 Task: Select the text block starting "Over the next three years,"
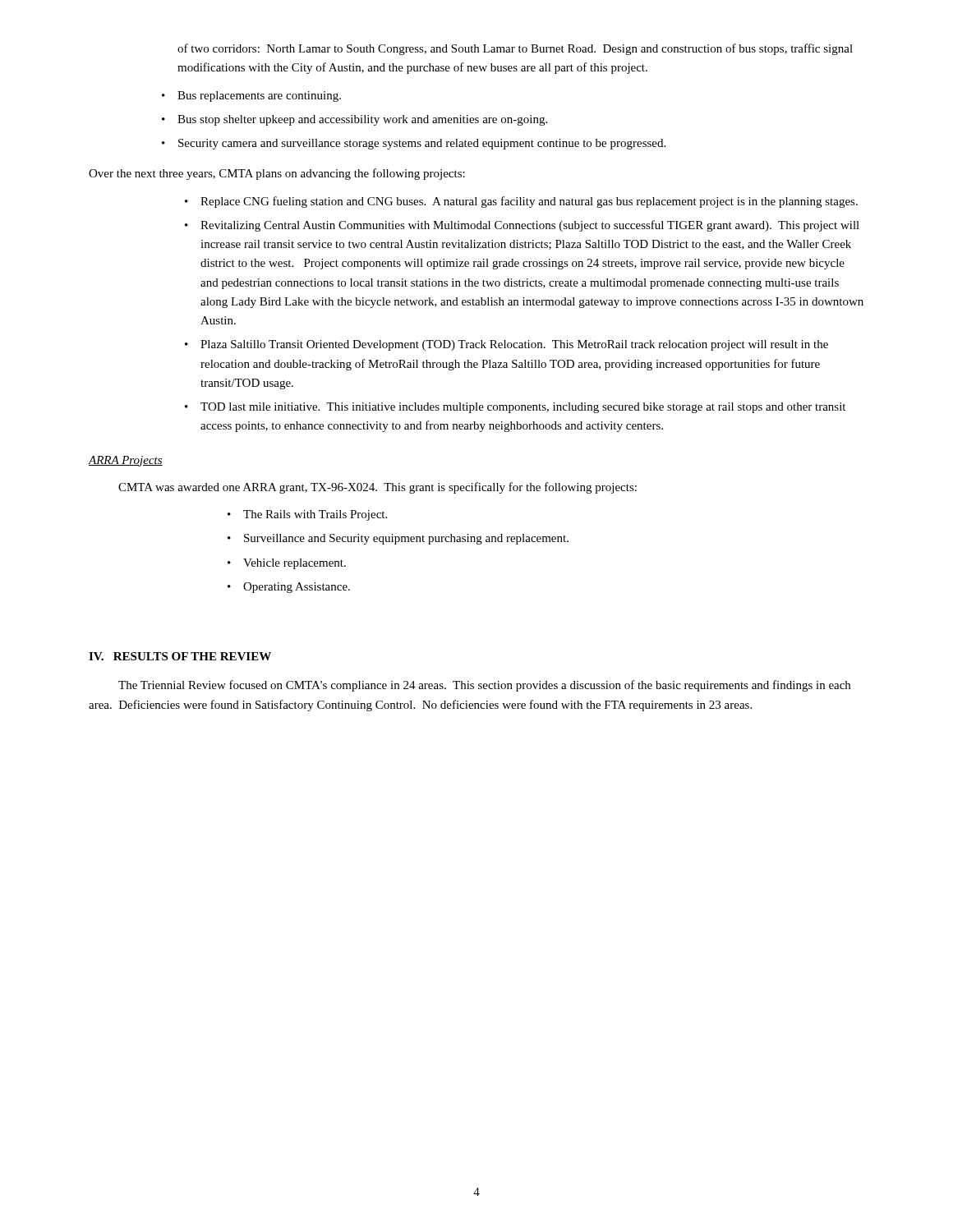pyautogui.click(x=277, y=174)
